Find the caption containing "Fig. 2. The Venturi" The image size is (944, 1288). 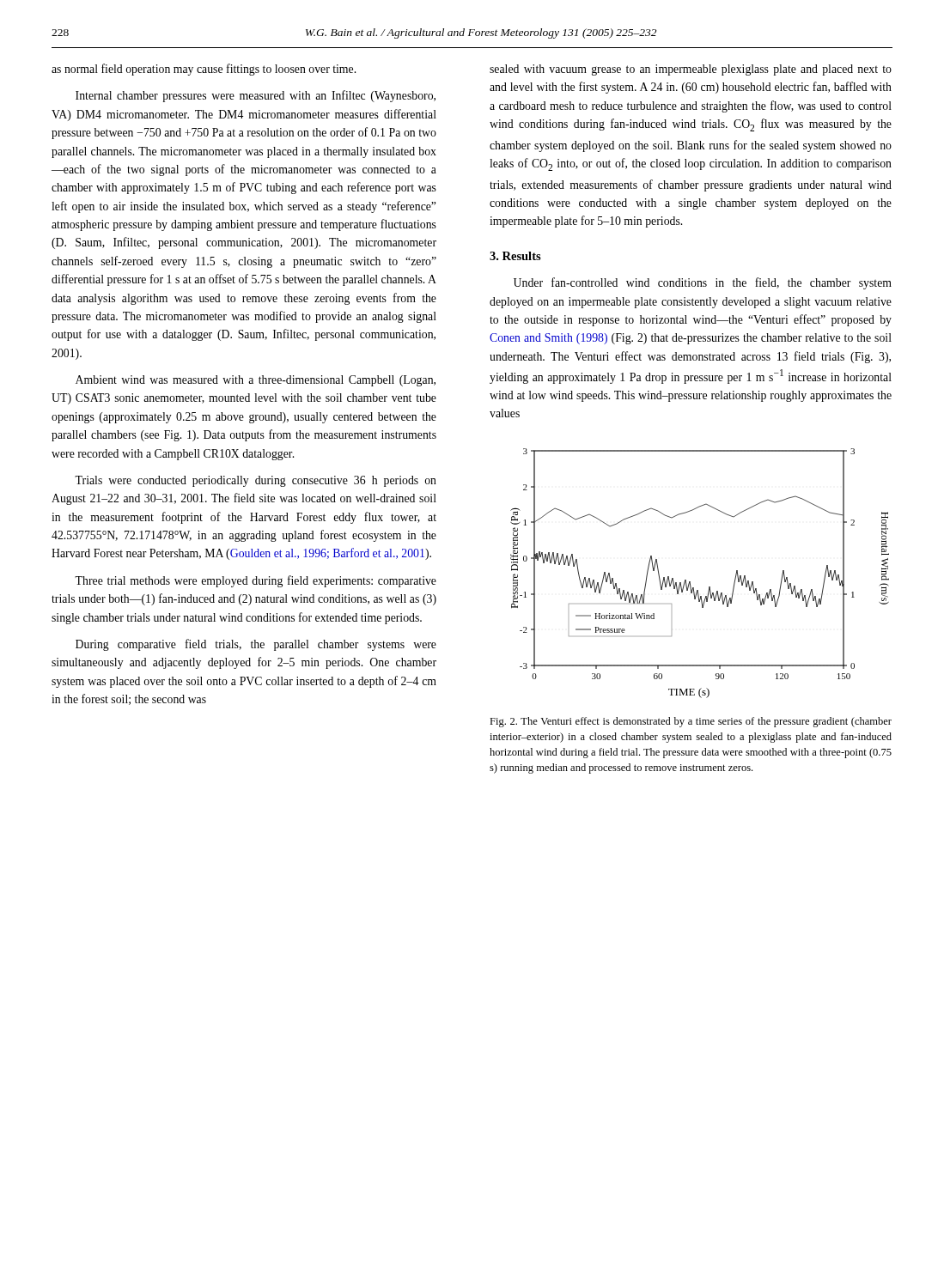click(x=691, y=744)
